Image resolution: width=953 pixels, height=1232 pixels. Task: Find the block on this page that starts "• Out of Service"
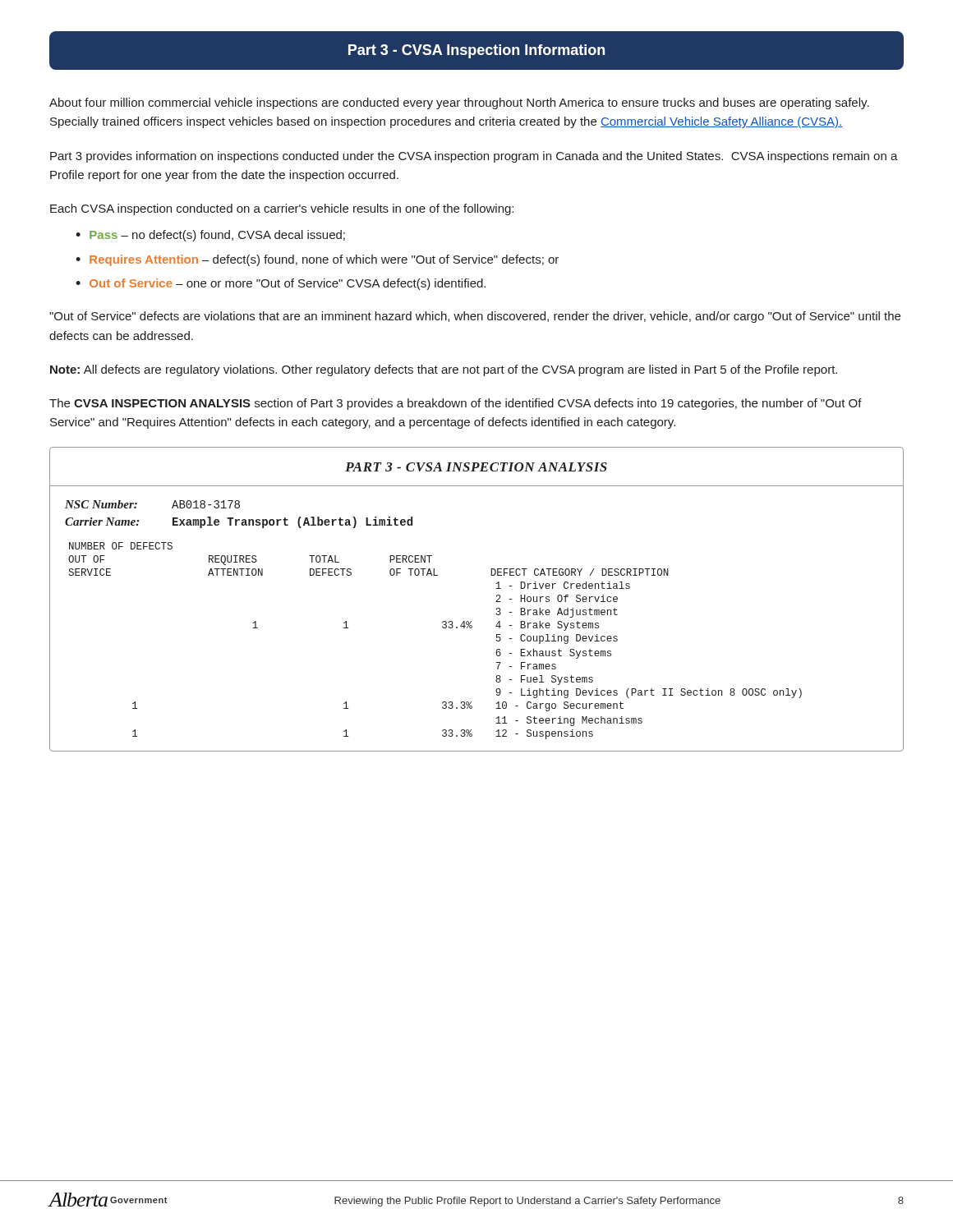tap(281, 284)
